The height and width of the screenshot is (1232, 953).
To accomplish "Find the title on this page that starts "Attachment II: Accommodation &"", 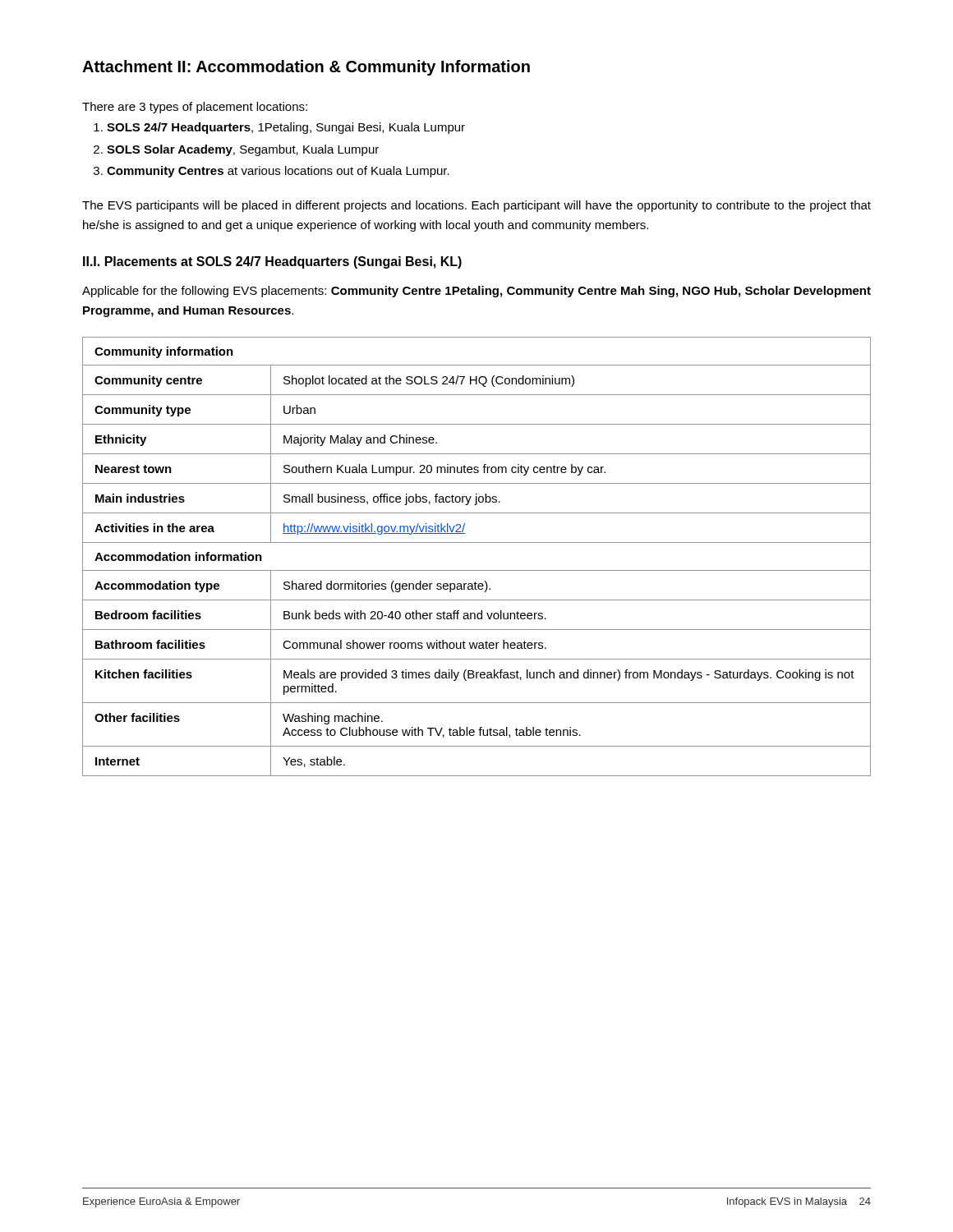I will click(306, 67).
